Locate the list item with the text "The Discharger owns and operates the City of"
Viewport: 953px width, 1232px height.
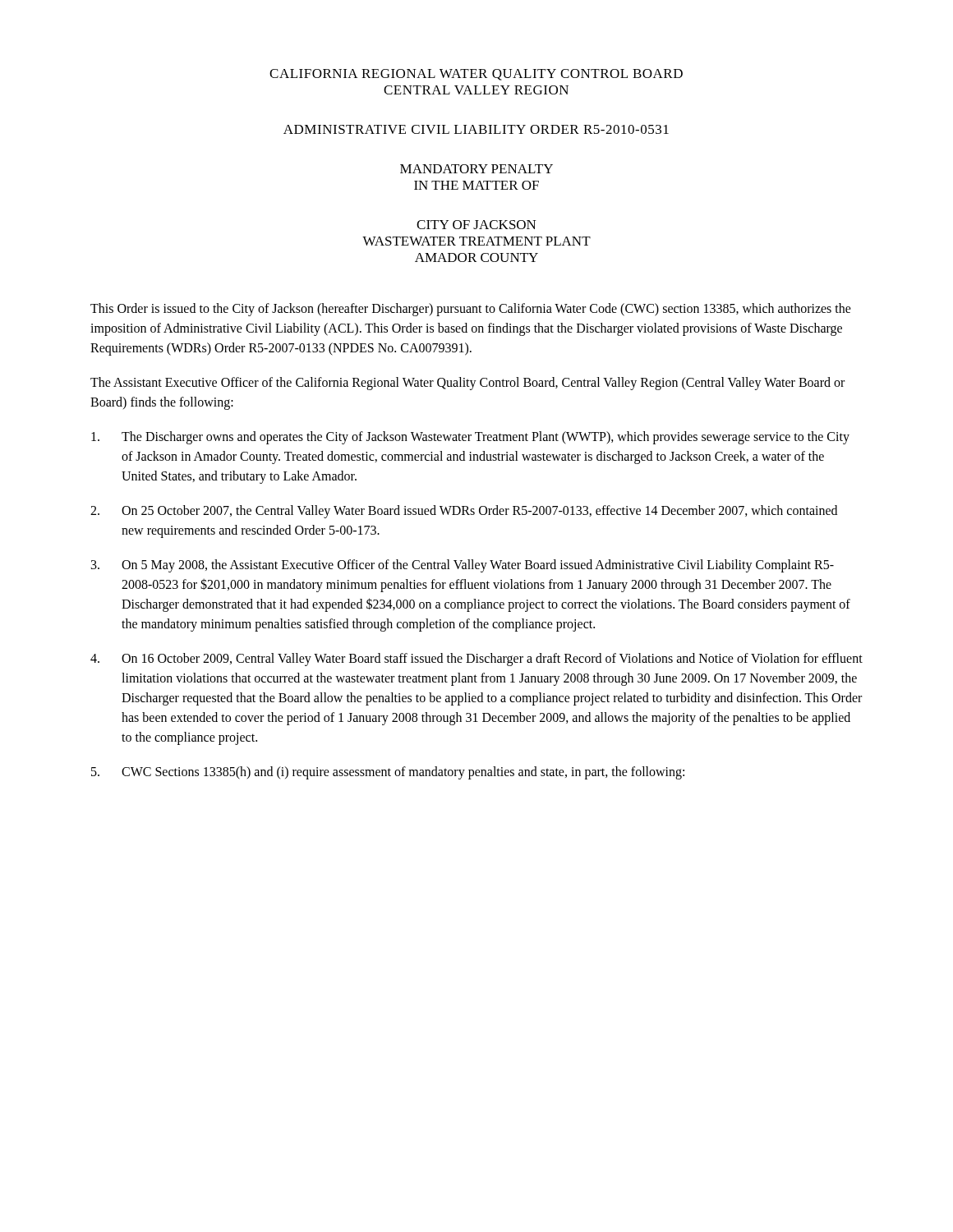pos(476,457)
